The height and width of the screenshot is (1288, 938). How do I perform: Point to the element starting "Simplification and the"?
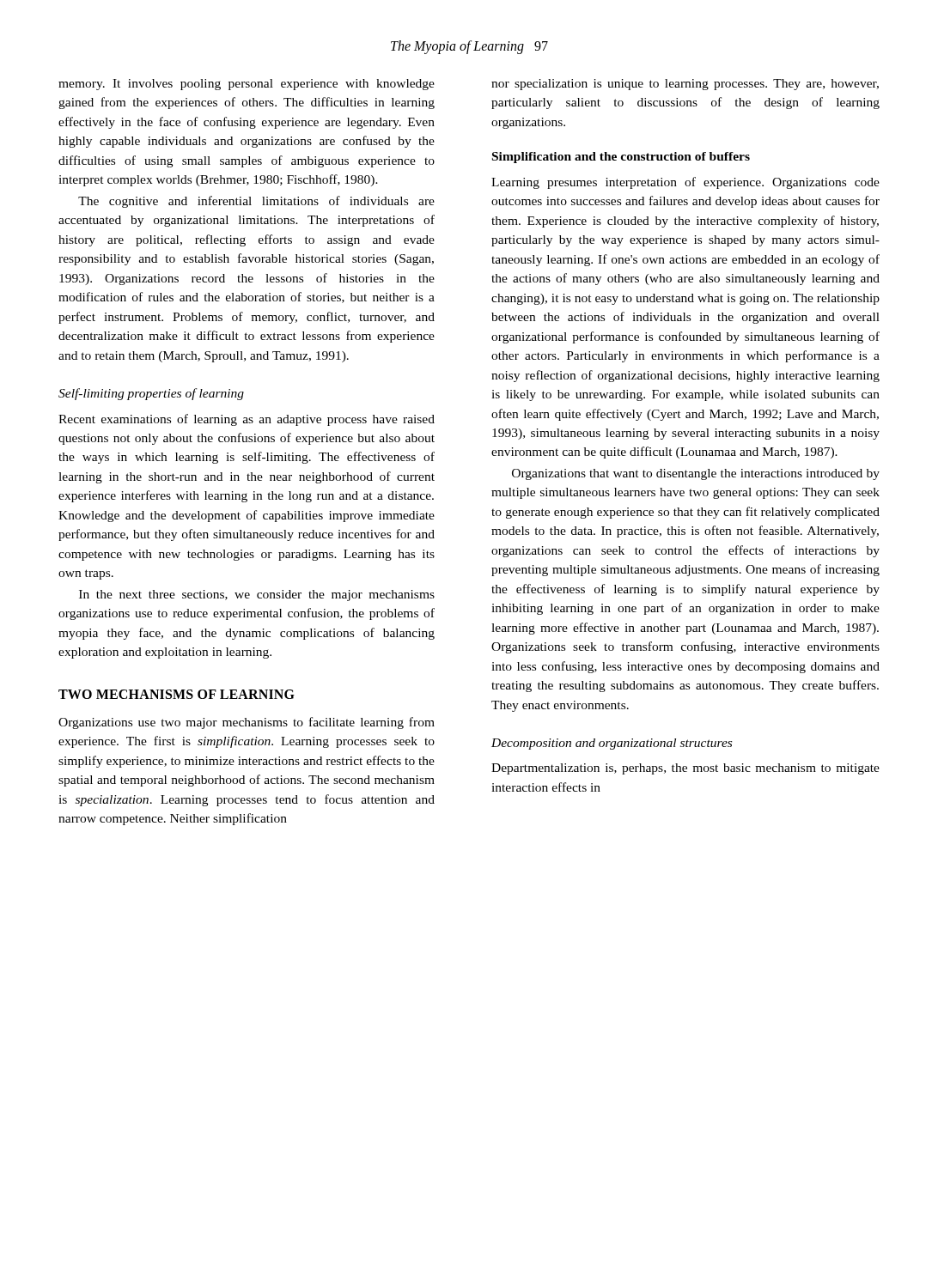point(621,156)
